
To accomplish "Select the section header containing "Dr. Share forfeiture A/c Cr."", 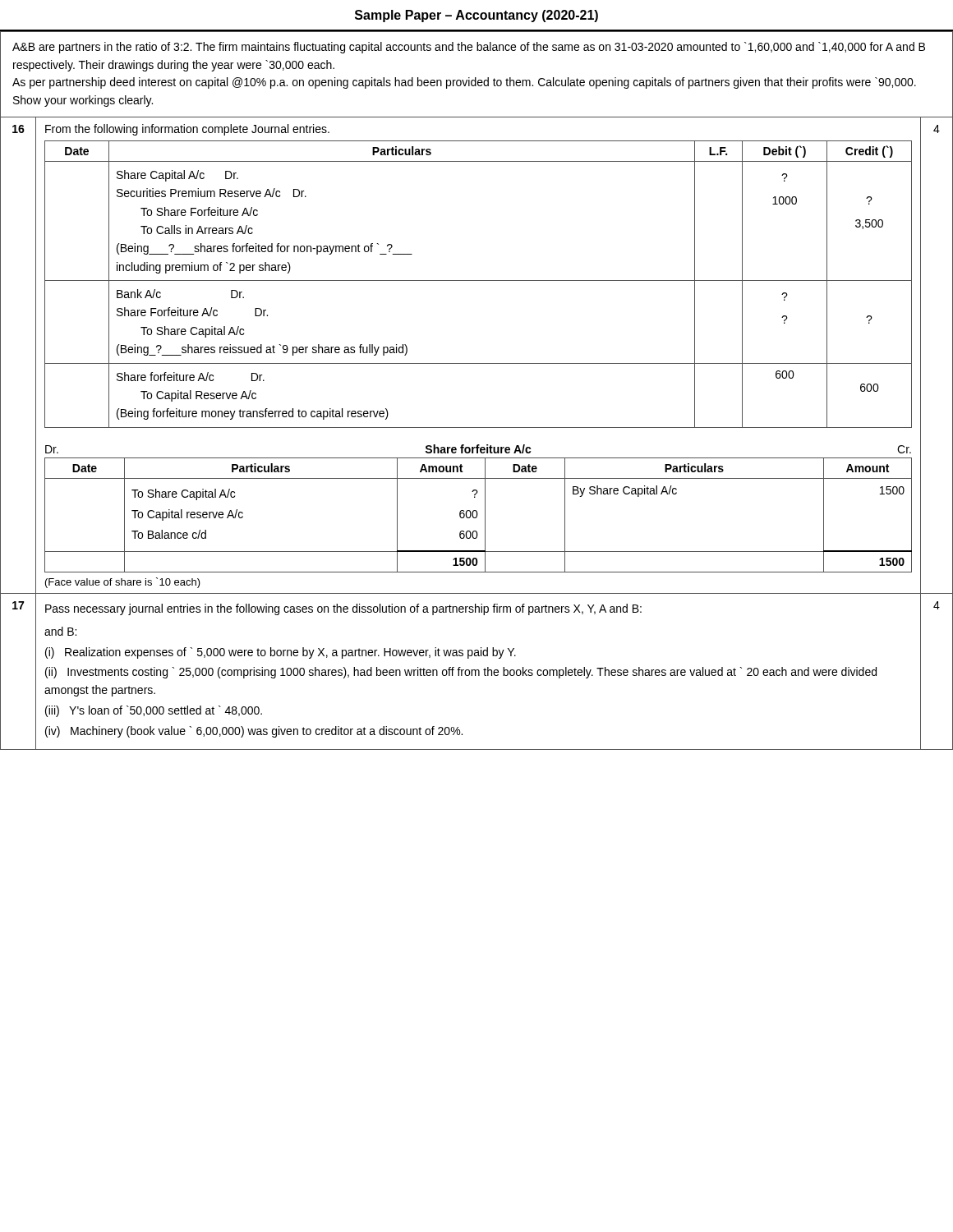I will [478, 449].
